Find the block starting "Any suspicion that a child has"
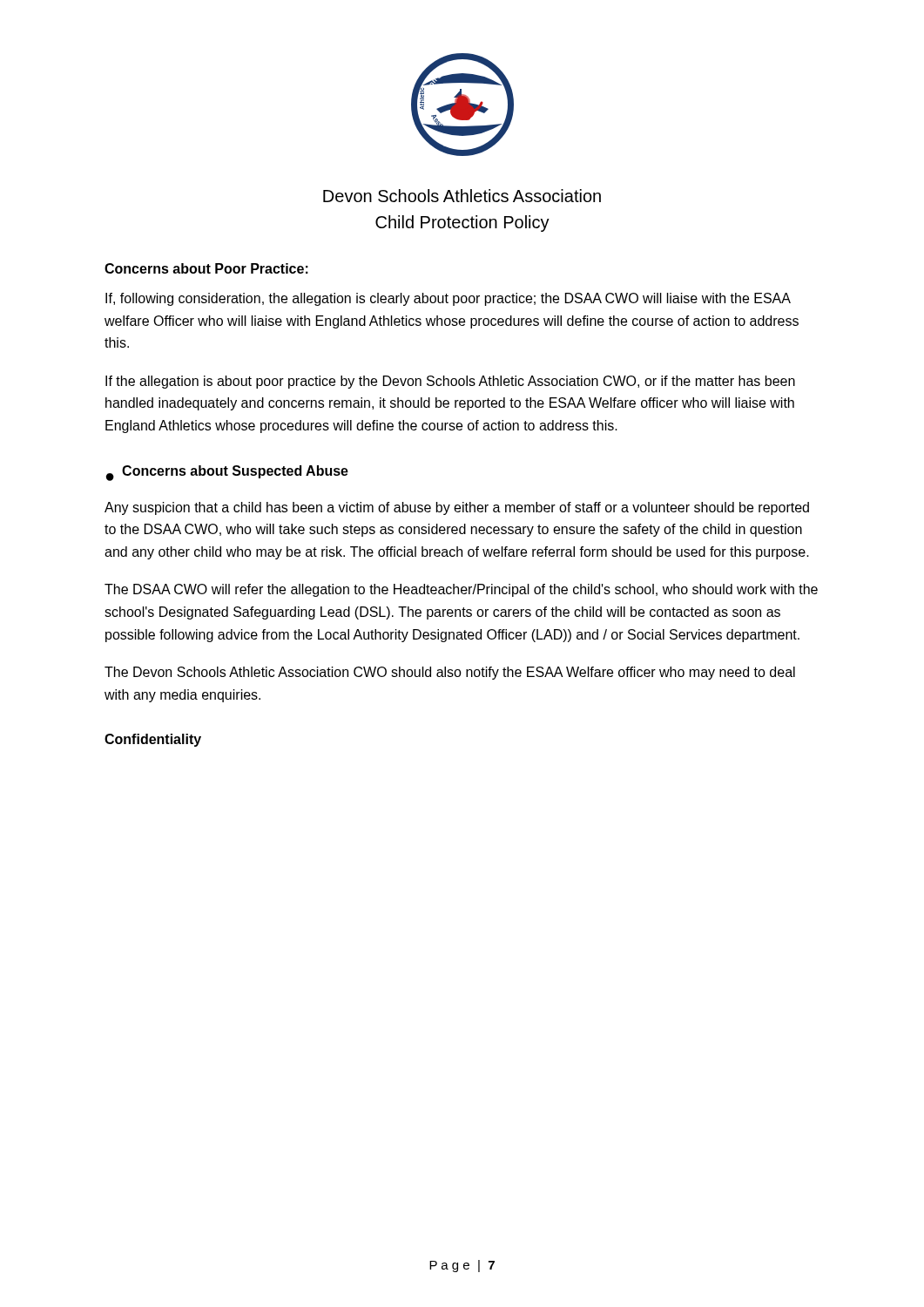 pos(457,529)
